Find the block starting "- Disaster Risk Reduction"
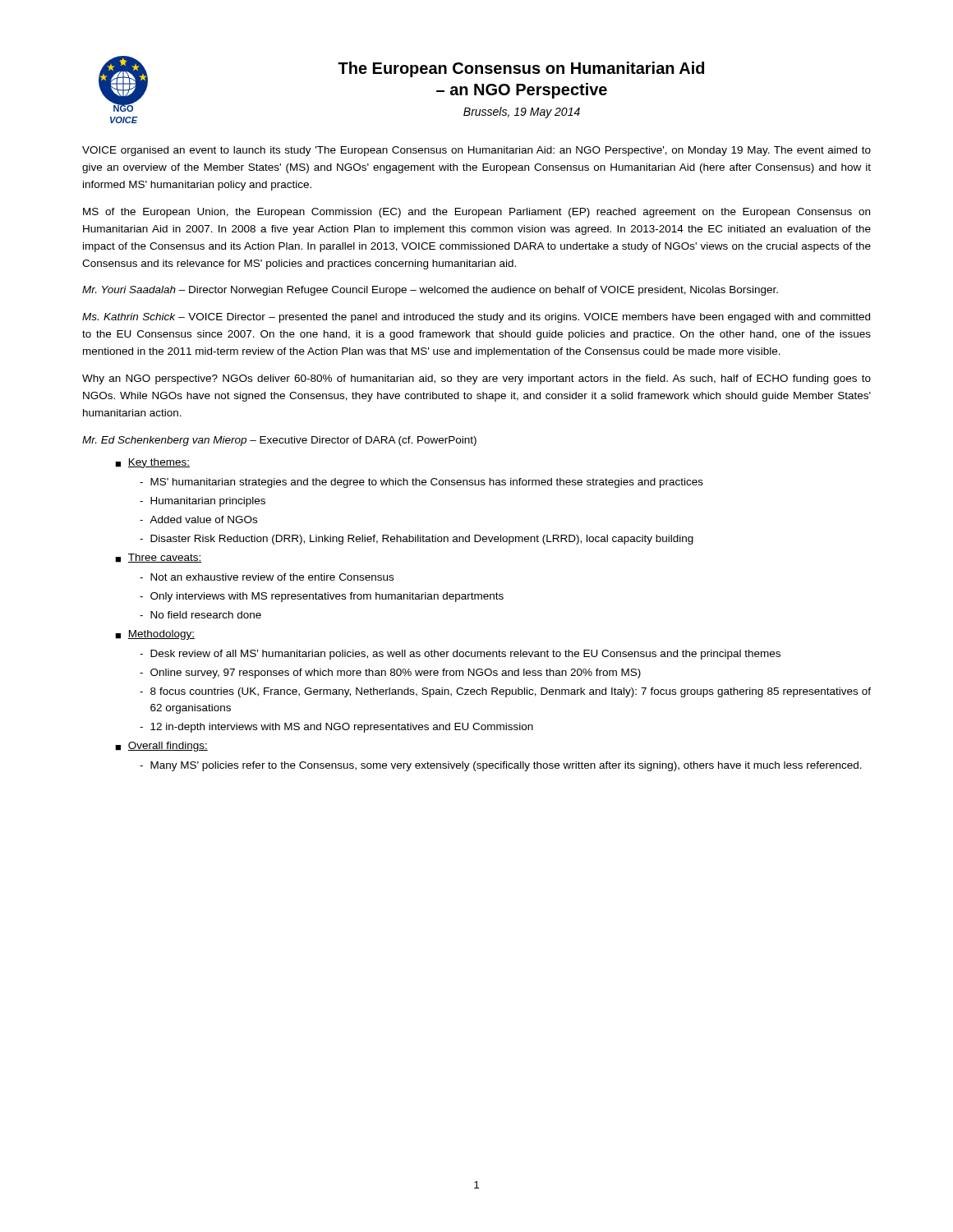Image resolution: width=953 pixels, height=1232 pixels. [505, 539]
